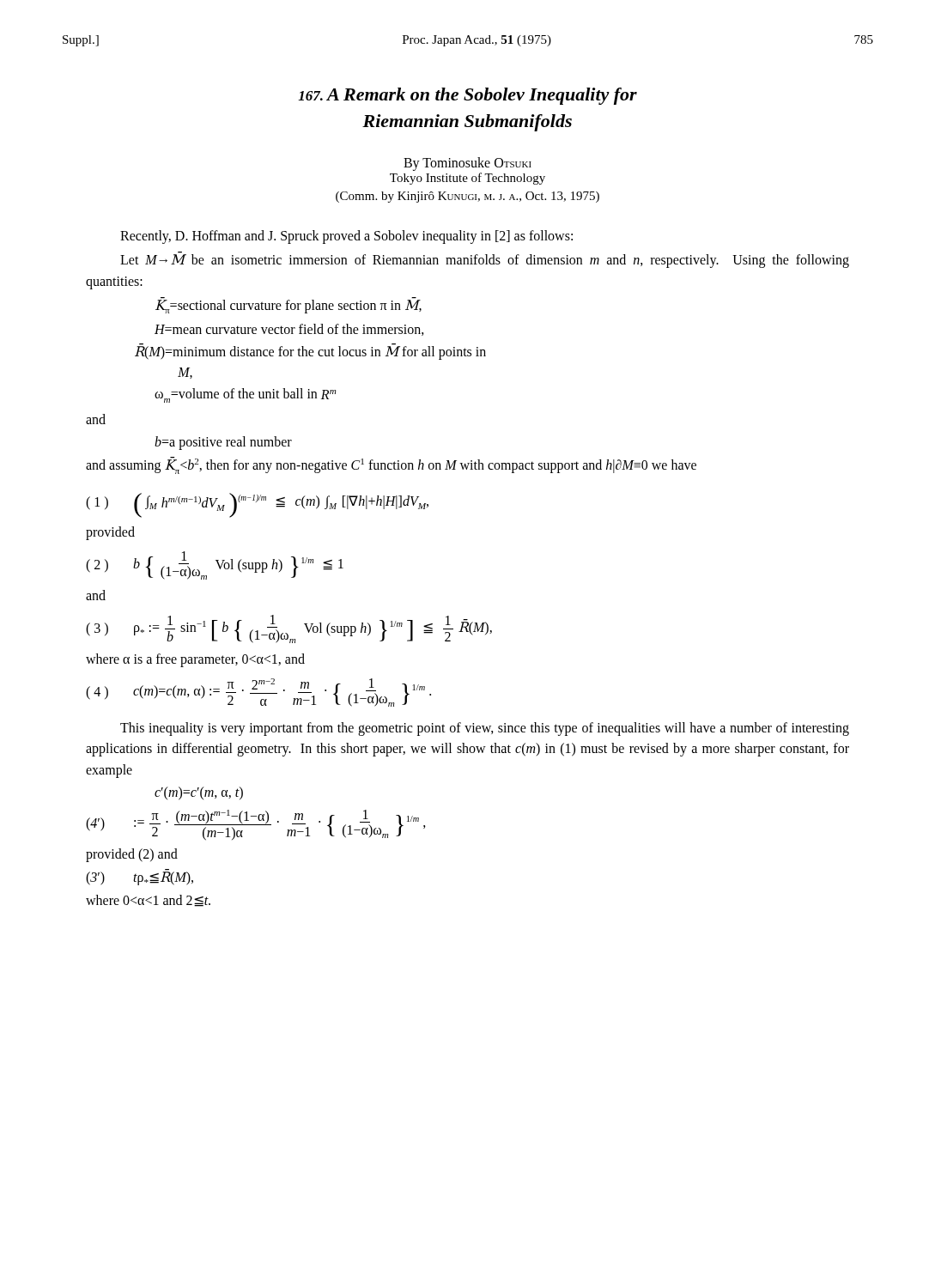Screen dimensions: 1288x935
Task: Click where it says "where 0<α<1 and 2≦t."
Action: (x=149, y=900)
